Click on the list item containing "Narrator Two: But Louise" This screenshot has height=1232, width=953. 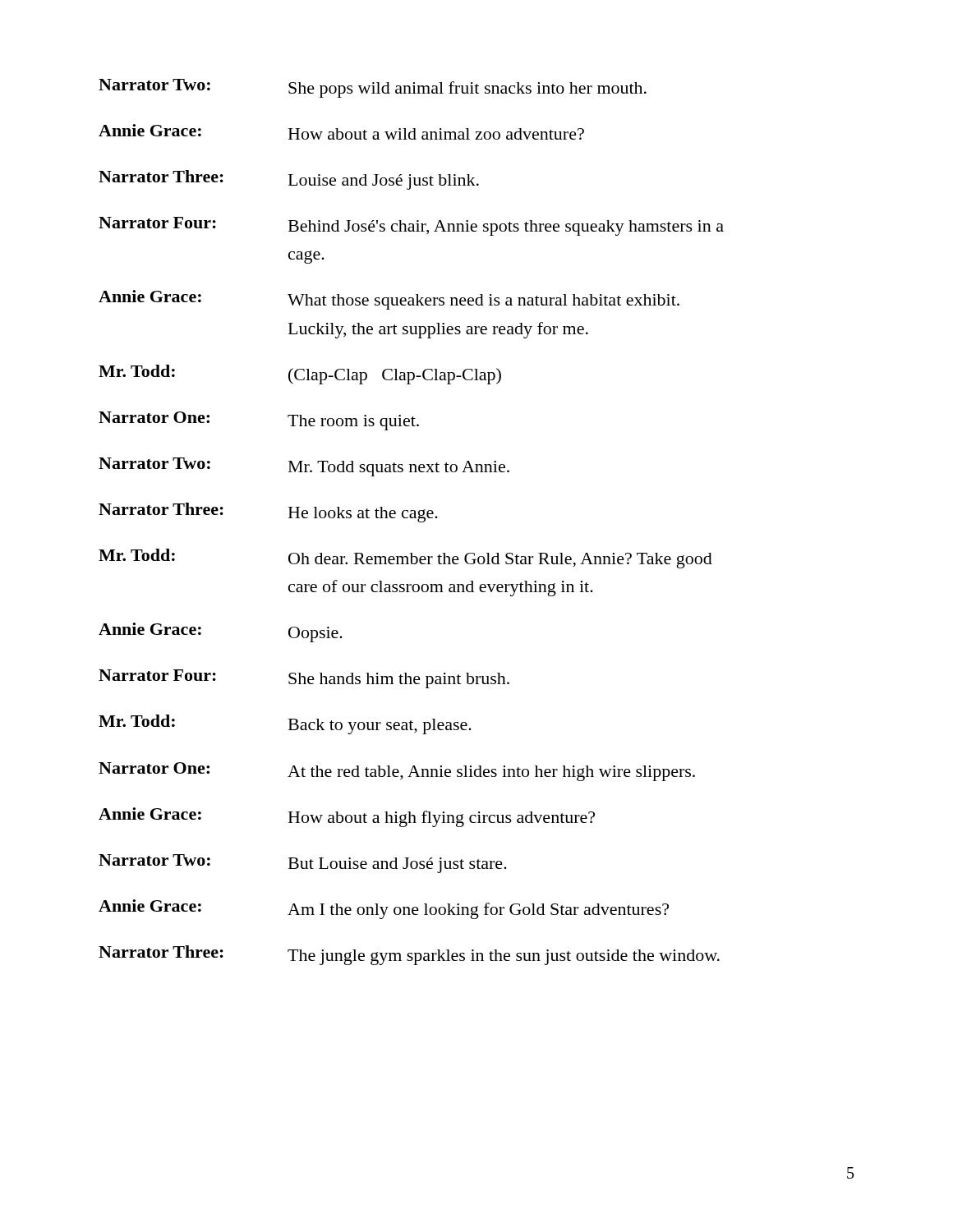476,863
